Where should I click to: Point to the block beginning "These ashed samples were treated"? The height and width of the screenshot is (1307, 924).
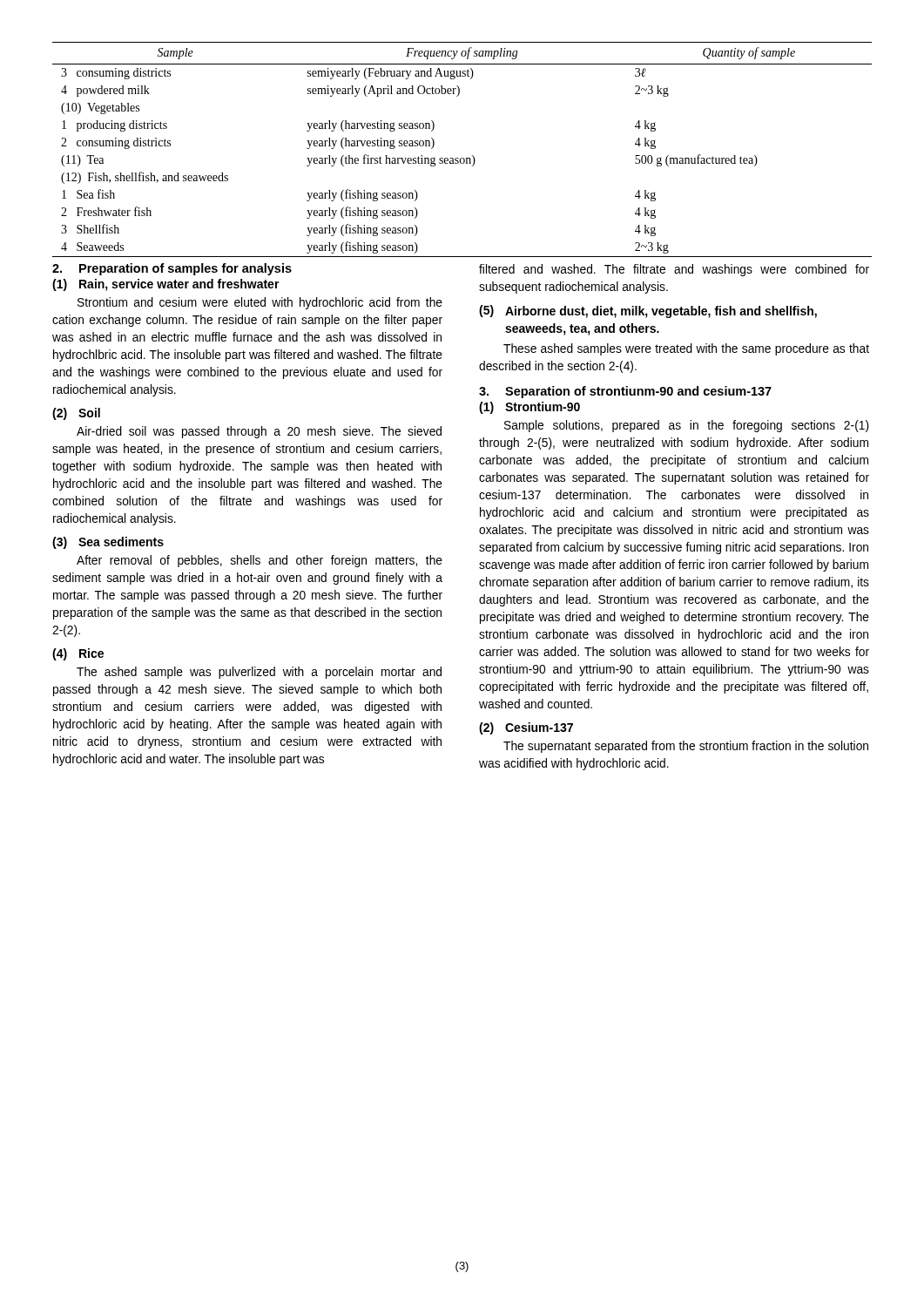[x=674, y=358]
